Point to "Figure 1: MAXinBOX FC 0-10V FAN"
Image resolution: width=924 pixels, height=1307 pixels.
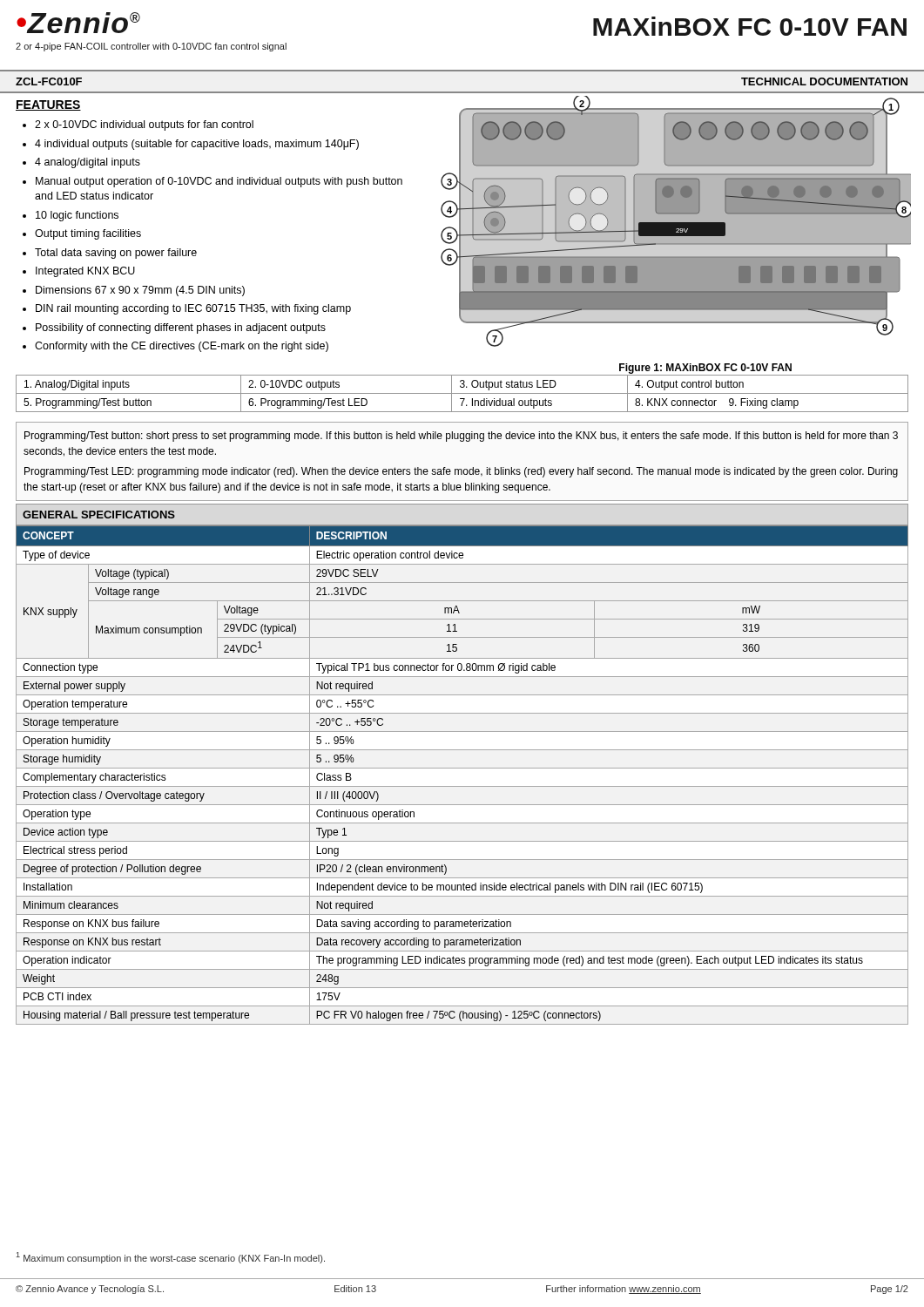point(705,368)
